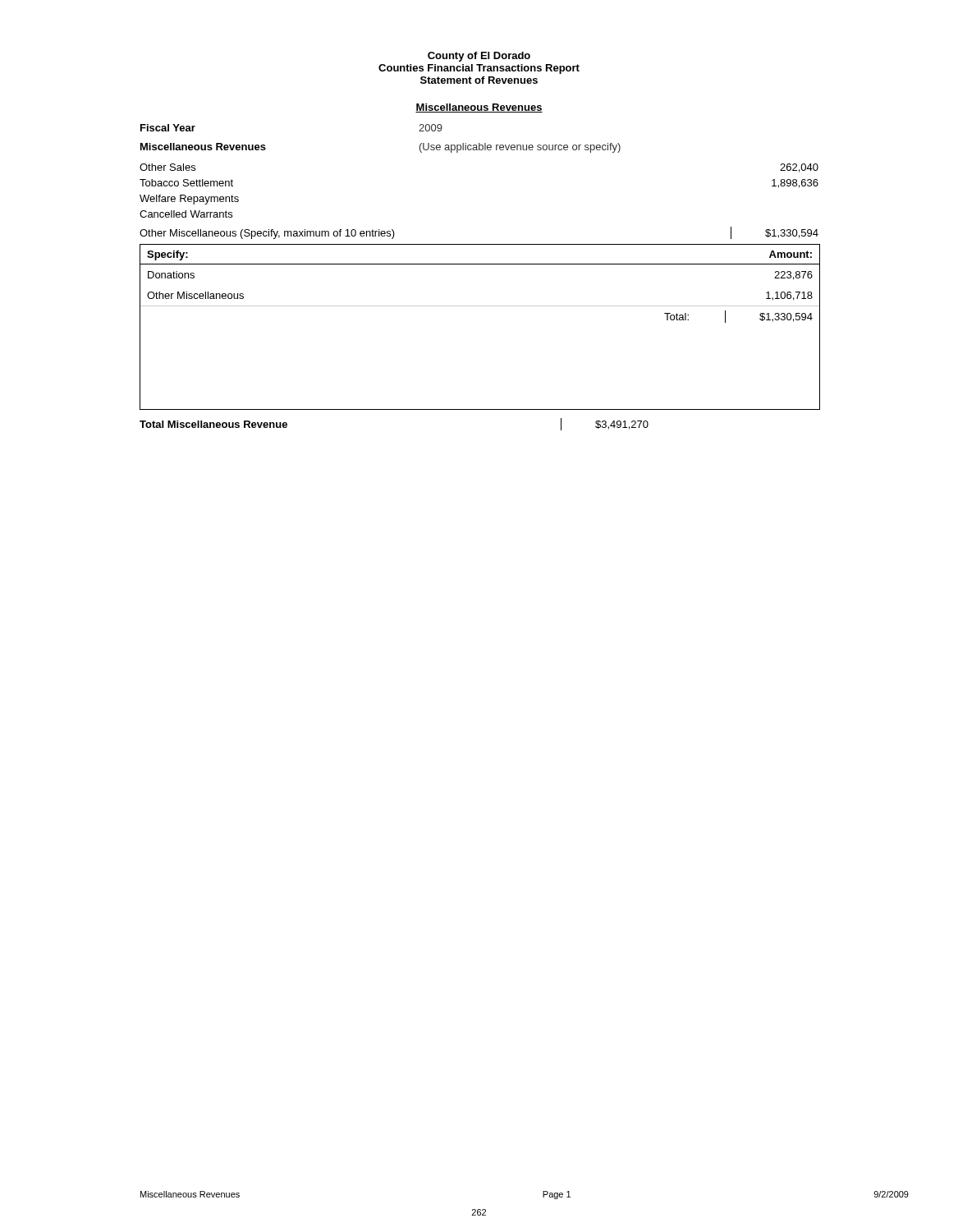Find the table that mentions "Fiscal Year 2009 Miscellaneous"
958x1232 pixels.
point(479,266)
